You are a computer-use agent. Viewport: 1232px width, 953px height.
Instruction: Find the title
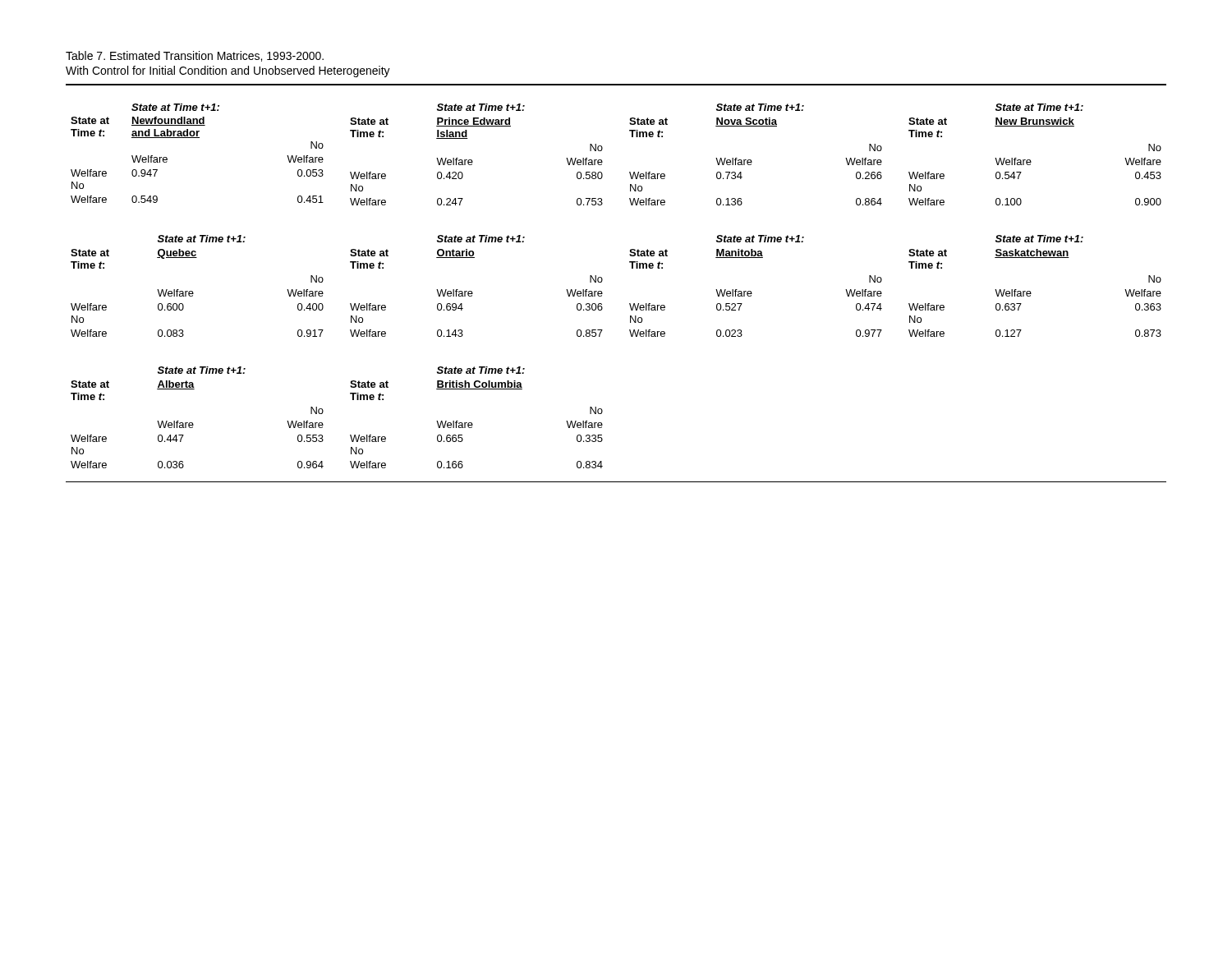click(x=195, y=56)
